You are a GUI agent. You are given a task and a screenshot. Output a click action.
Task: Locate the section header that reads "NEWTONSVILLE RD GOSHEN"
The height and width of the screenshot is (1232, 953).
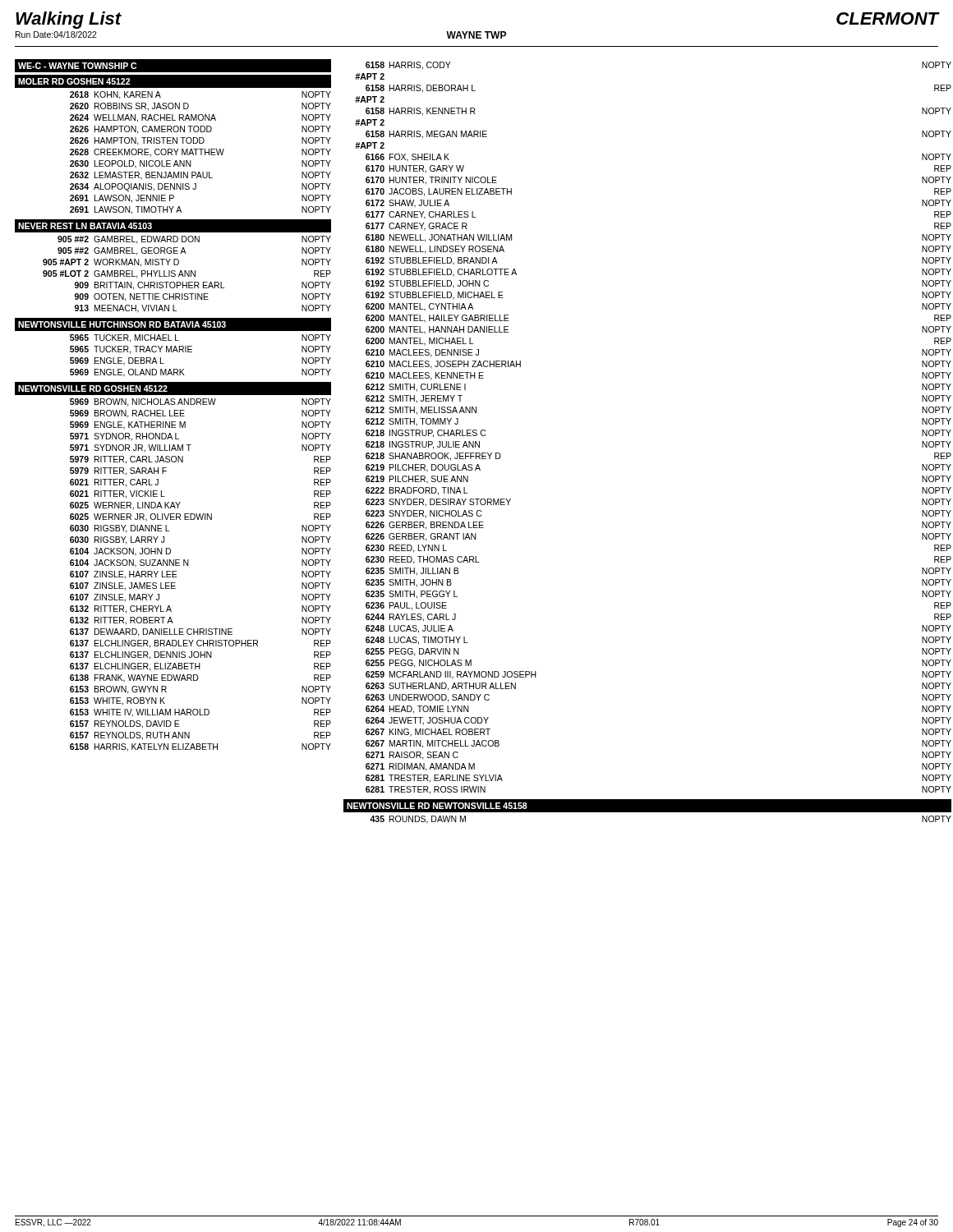[93, 388]
